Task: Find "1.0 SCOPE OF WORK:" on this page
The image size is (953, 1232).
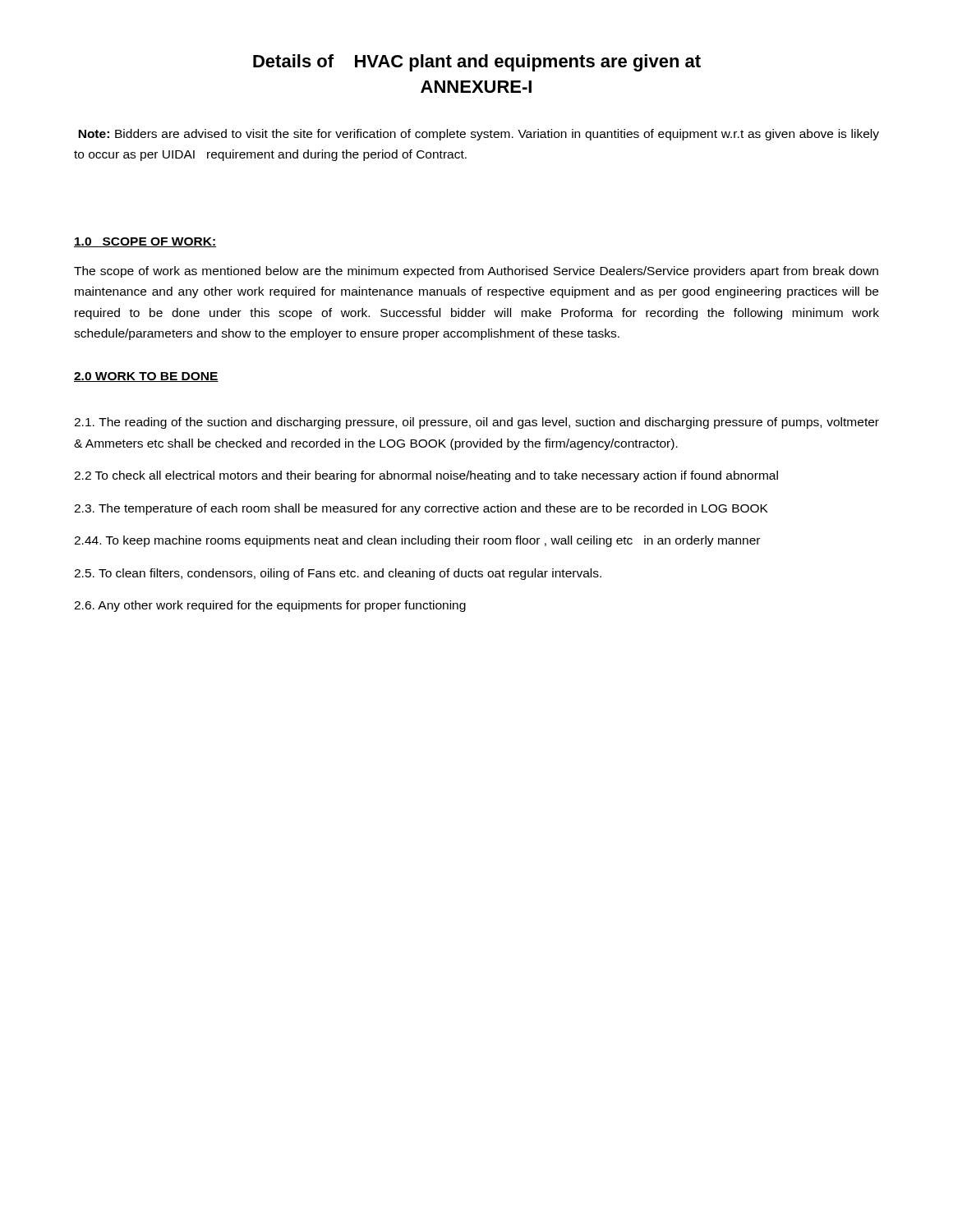Action: [x=145, y=241]
